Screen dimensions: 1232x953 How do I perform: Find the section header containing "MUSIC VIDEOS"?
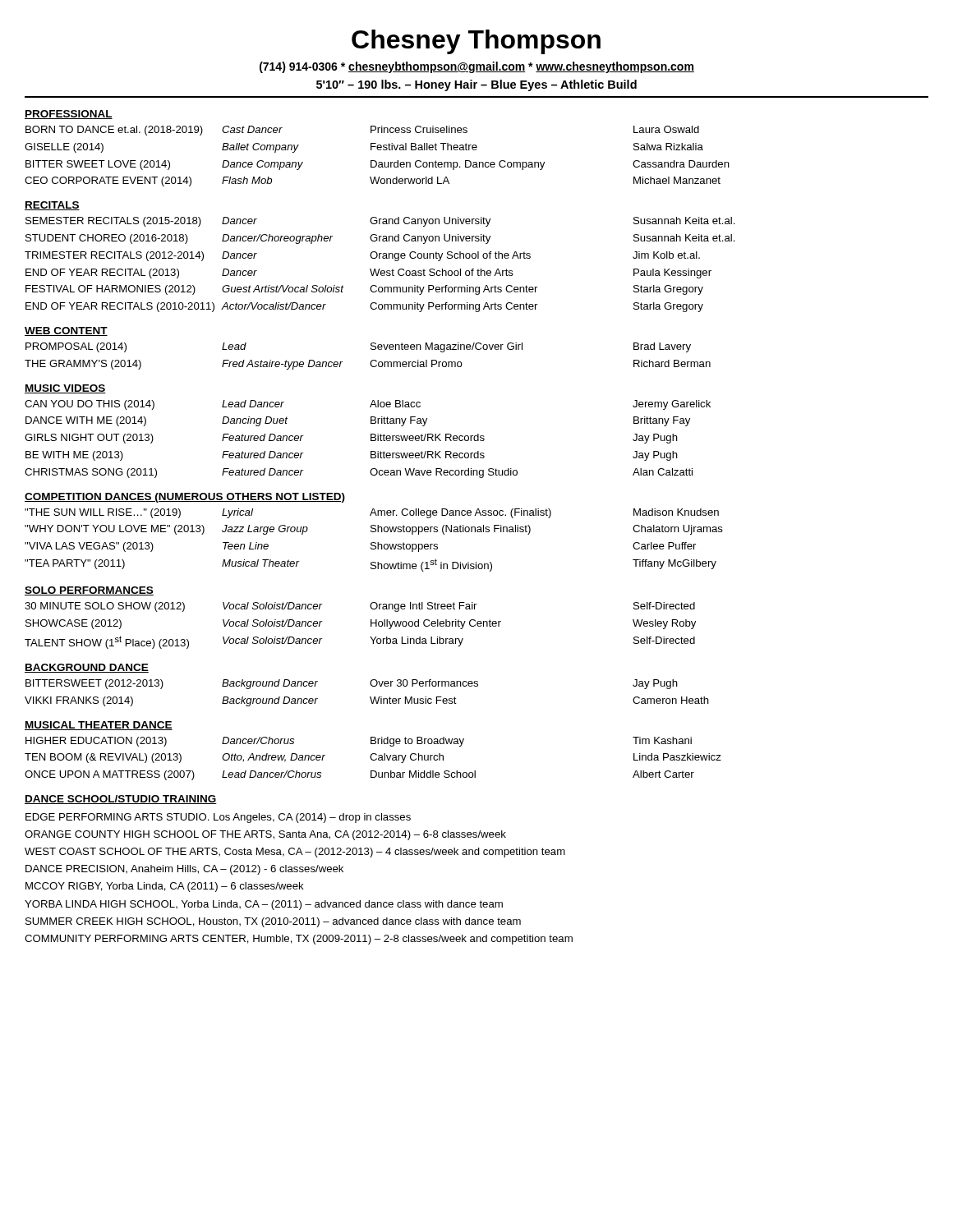[x=65, y=388]
